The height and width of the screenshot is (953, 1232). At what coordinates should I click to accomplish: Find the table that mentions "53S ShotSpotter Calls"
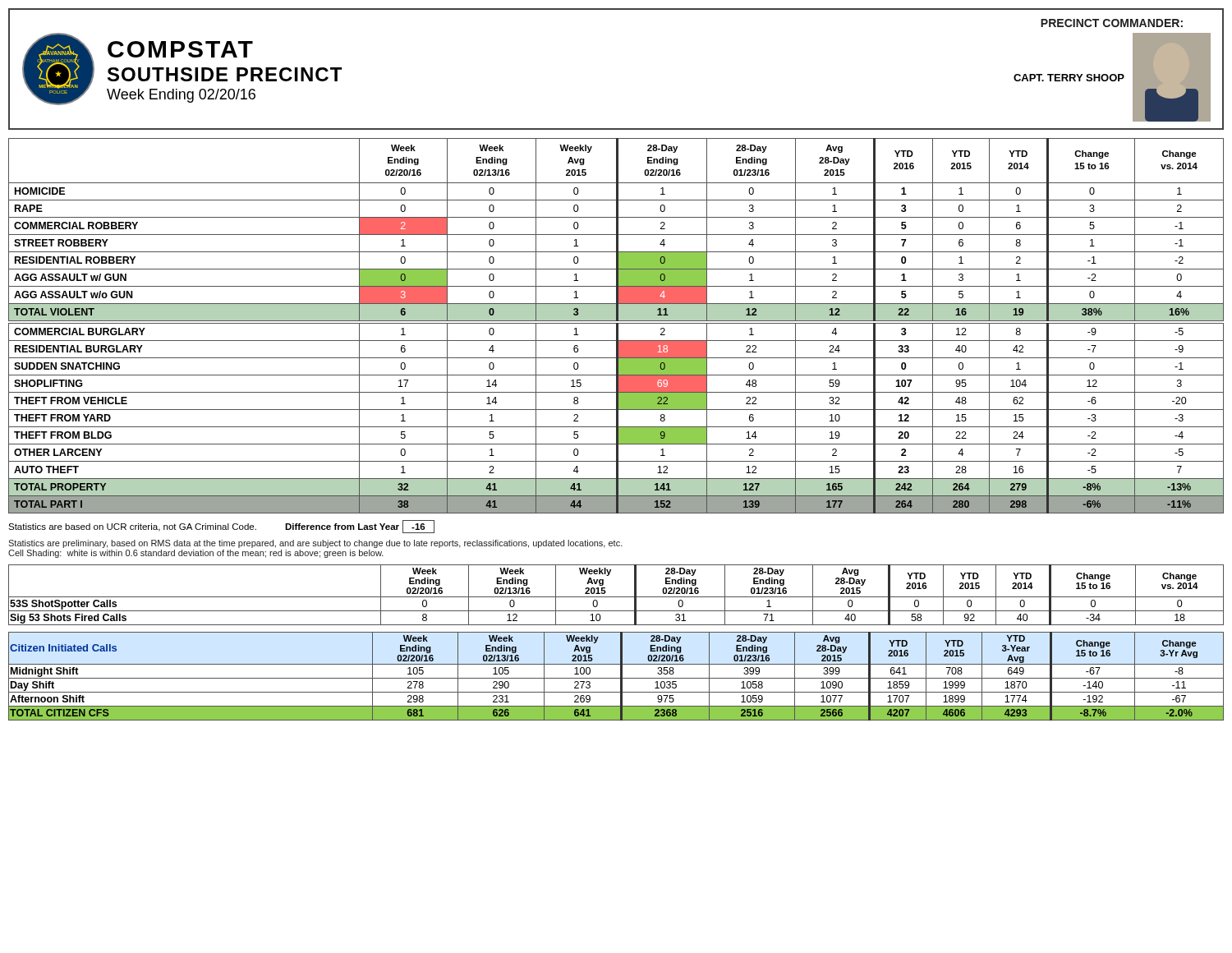tap(616, 595)
